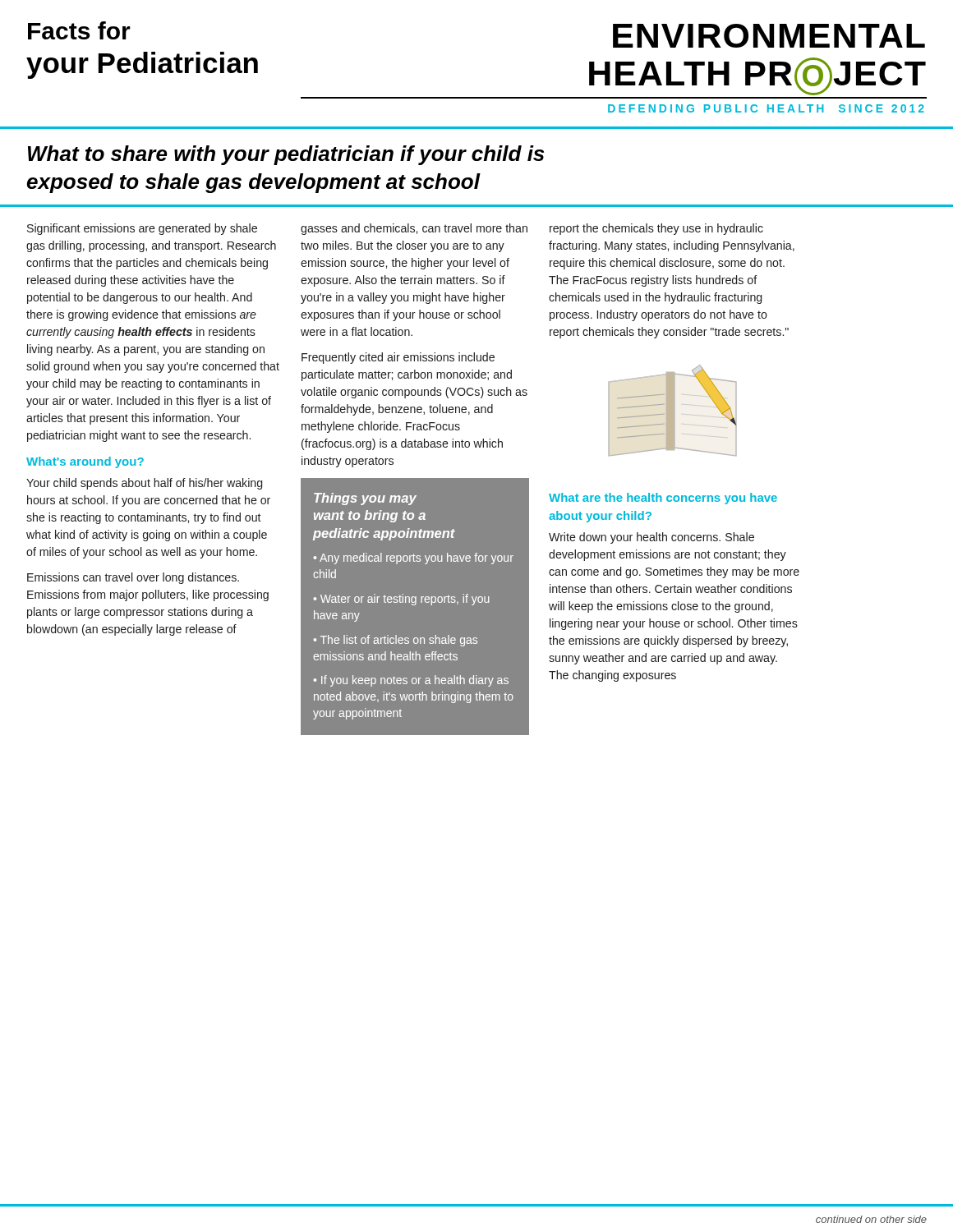Click the title that begins "What to share with your pediatrician if your"

286,167
